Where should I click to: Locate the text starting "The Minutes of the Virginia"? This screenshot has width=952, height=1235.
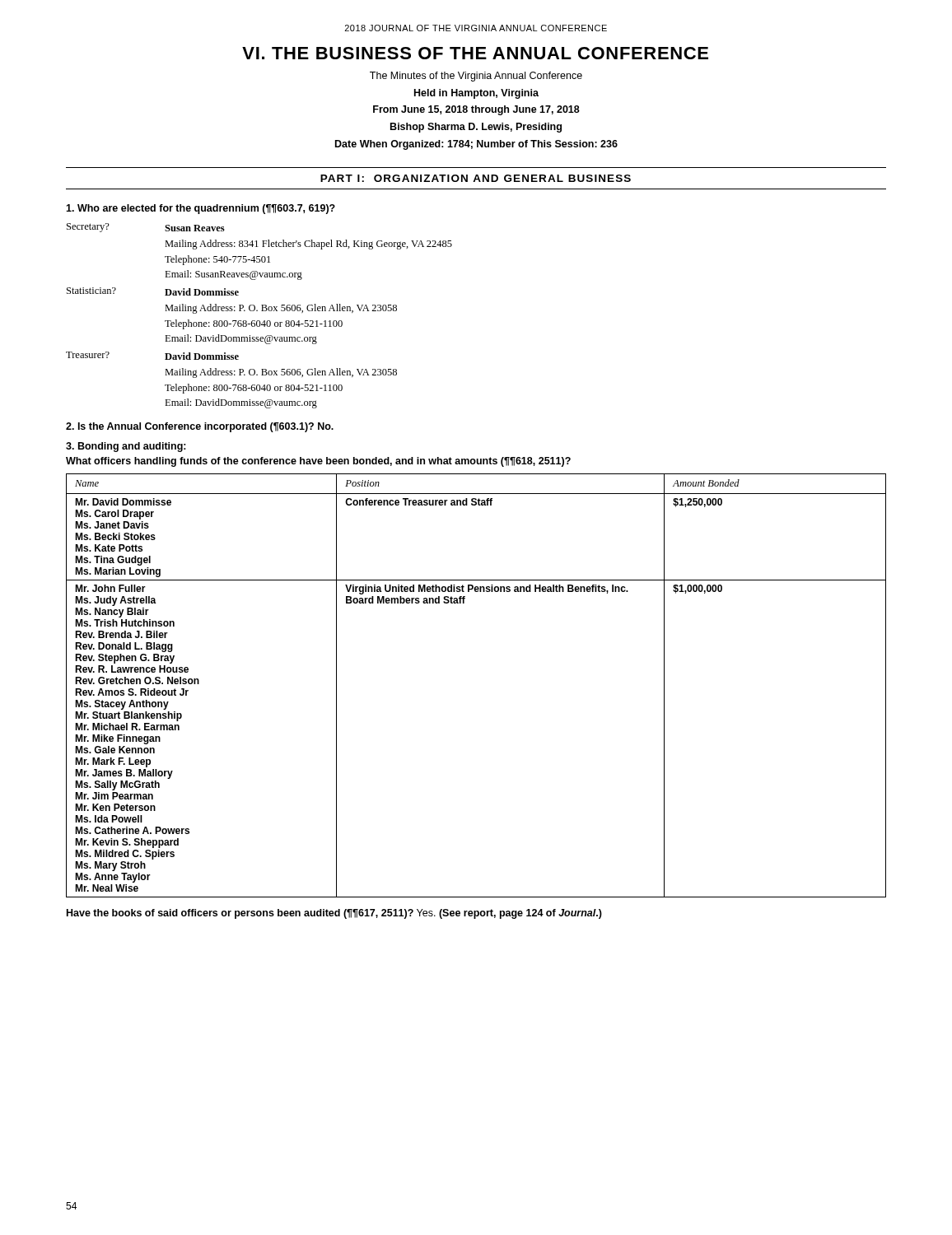(x=476, y=110)
